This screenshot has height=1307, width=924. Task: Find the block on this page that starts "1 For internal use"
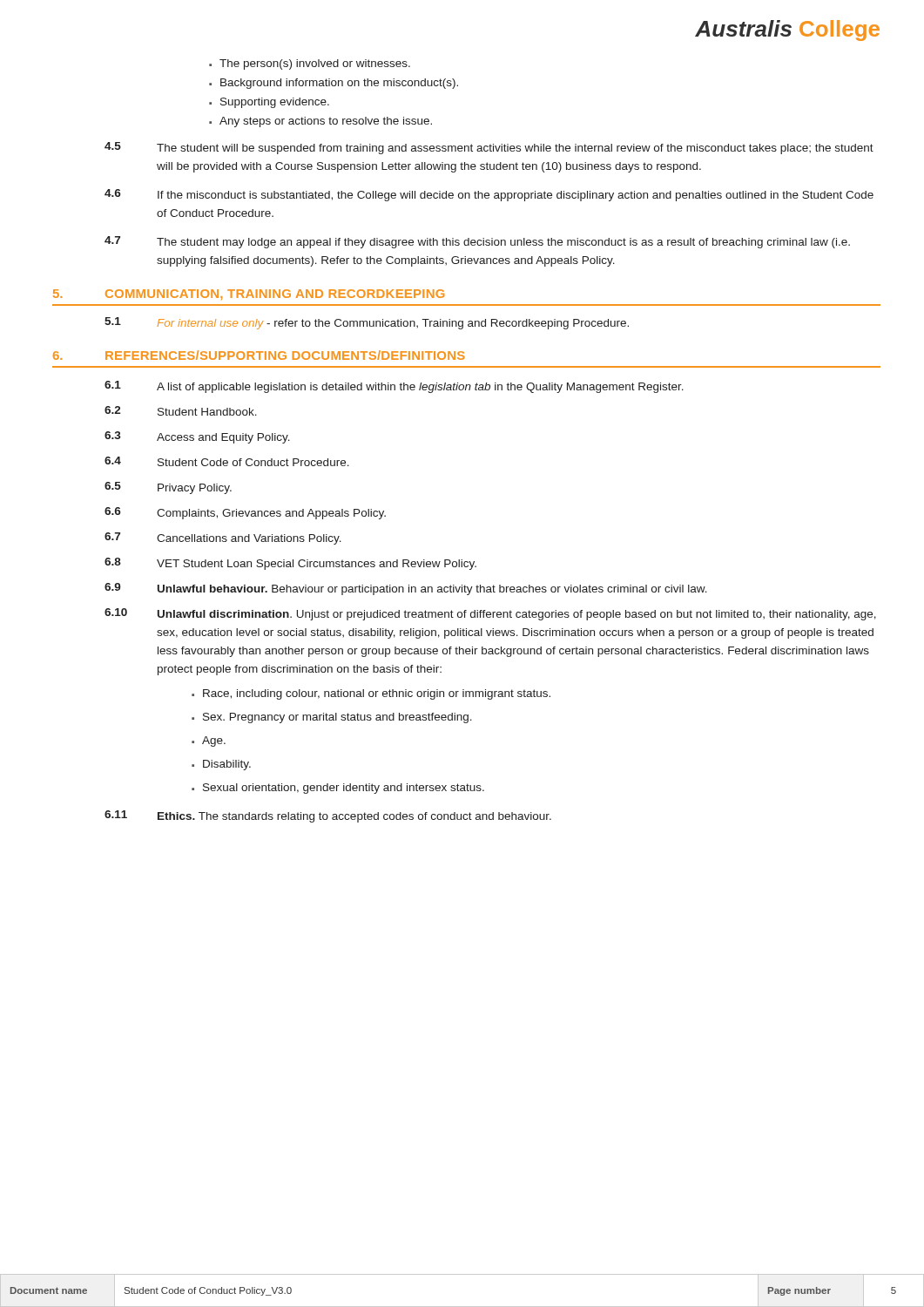(492, 323)
